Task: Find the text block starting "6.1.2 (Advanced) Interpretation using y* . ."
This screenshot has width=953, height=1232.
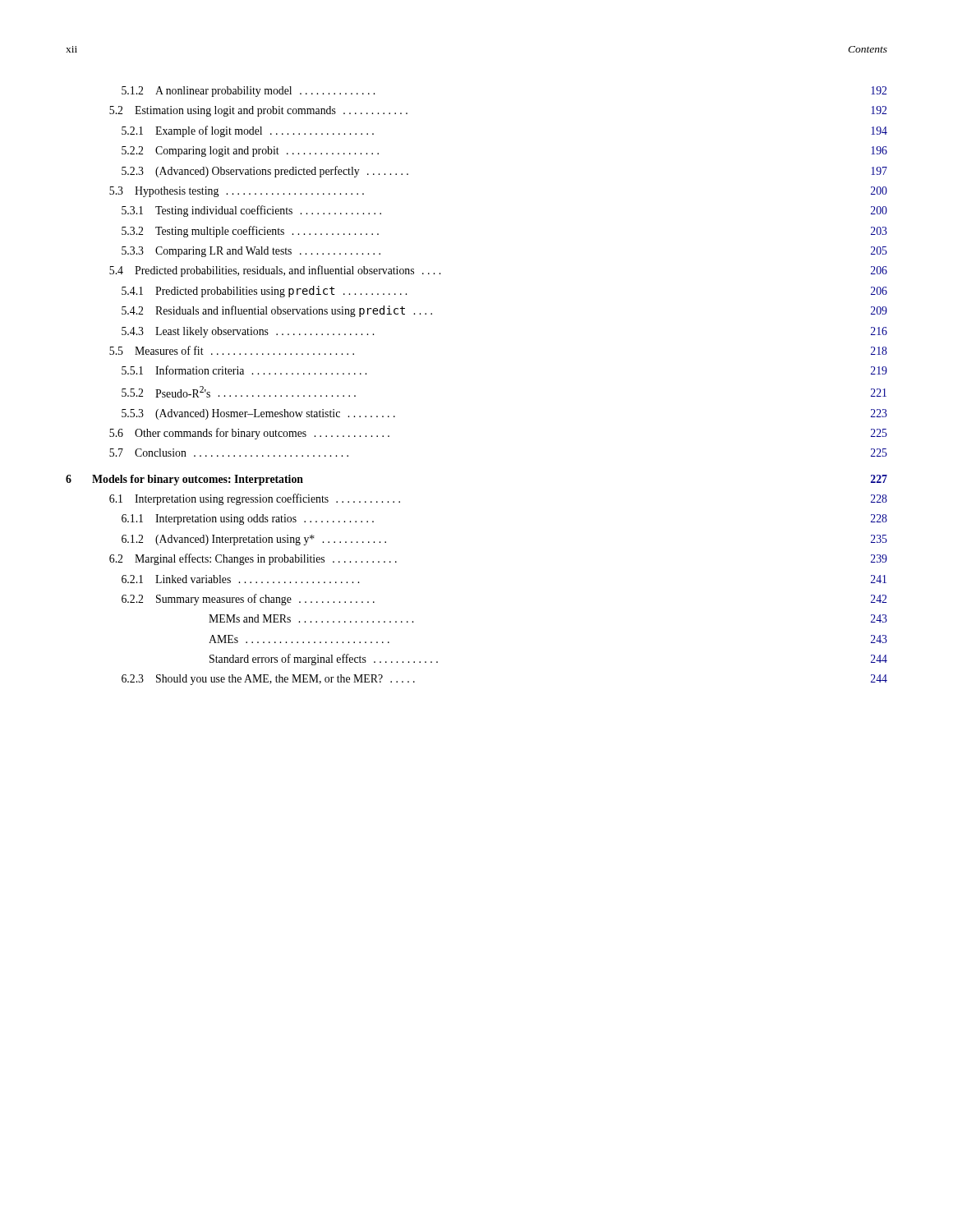Action: coord(133,540)
